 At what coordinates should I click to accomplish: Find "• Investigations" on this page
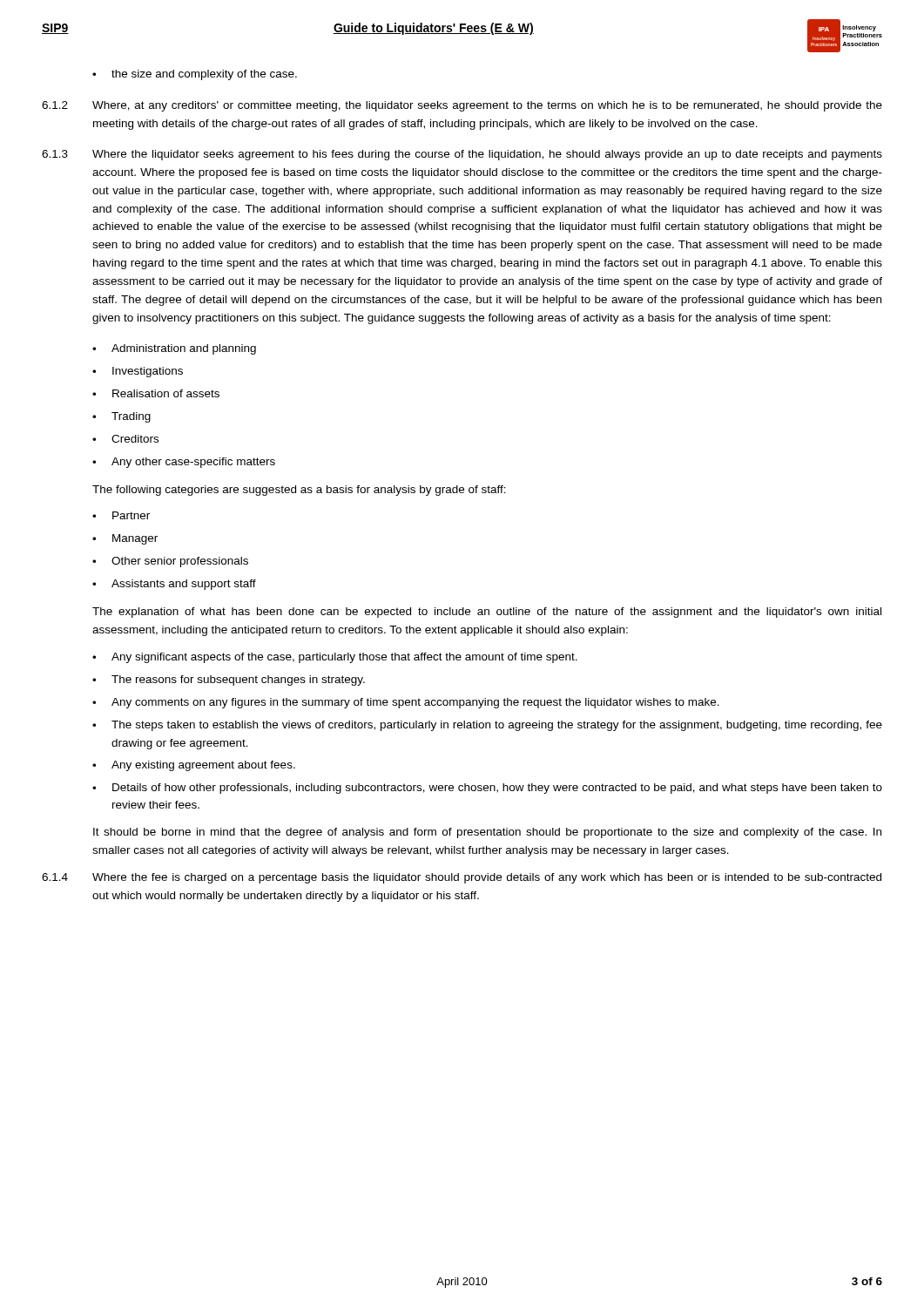point(138,372)
